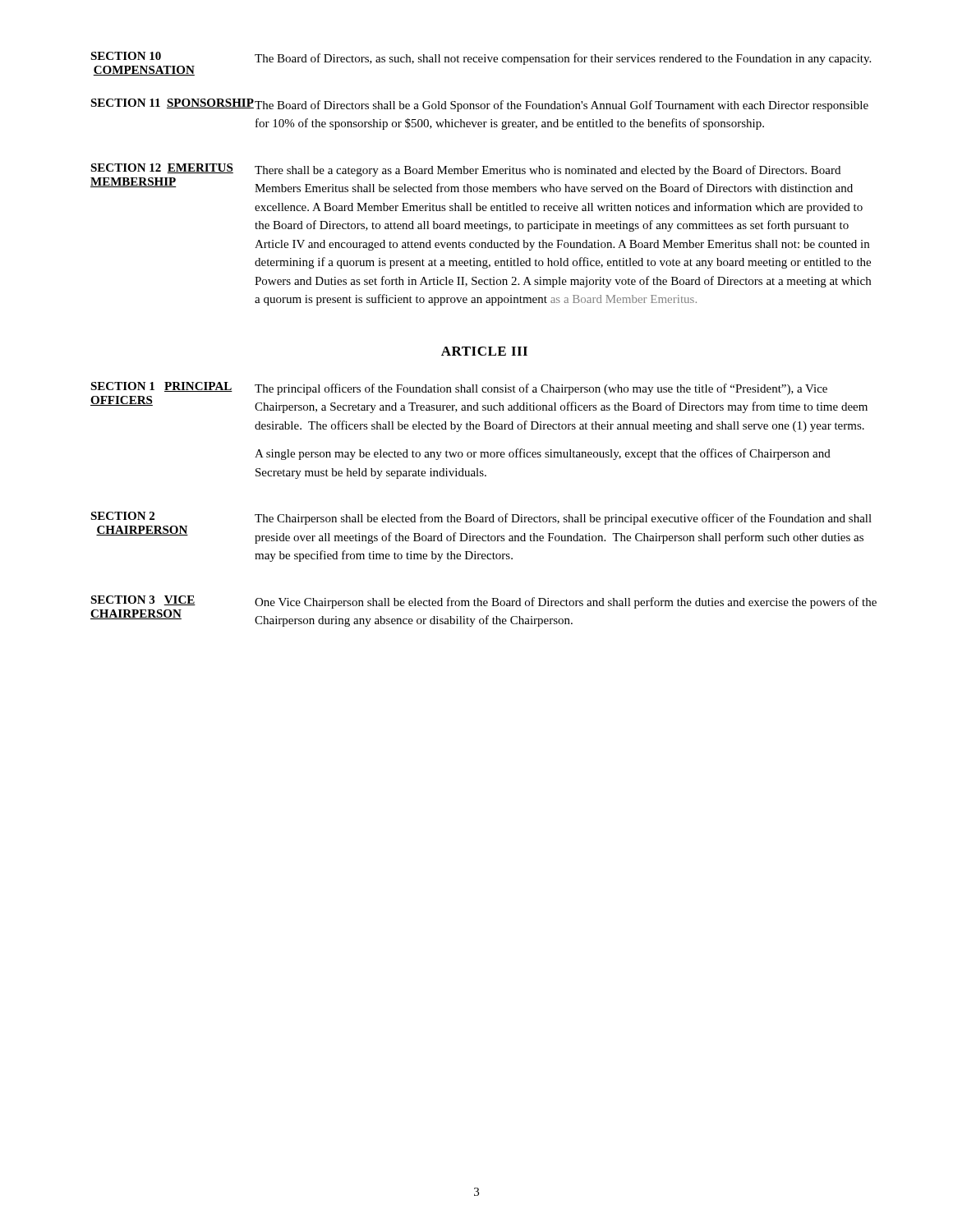Find the region starting "SECTION 1 PRINCIPAL OFFICERS"
This screenshot has width=953, height=1232.
161,393
